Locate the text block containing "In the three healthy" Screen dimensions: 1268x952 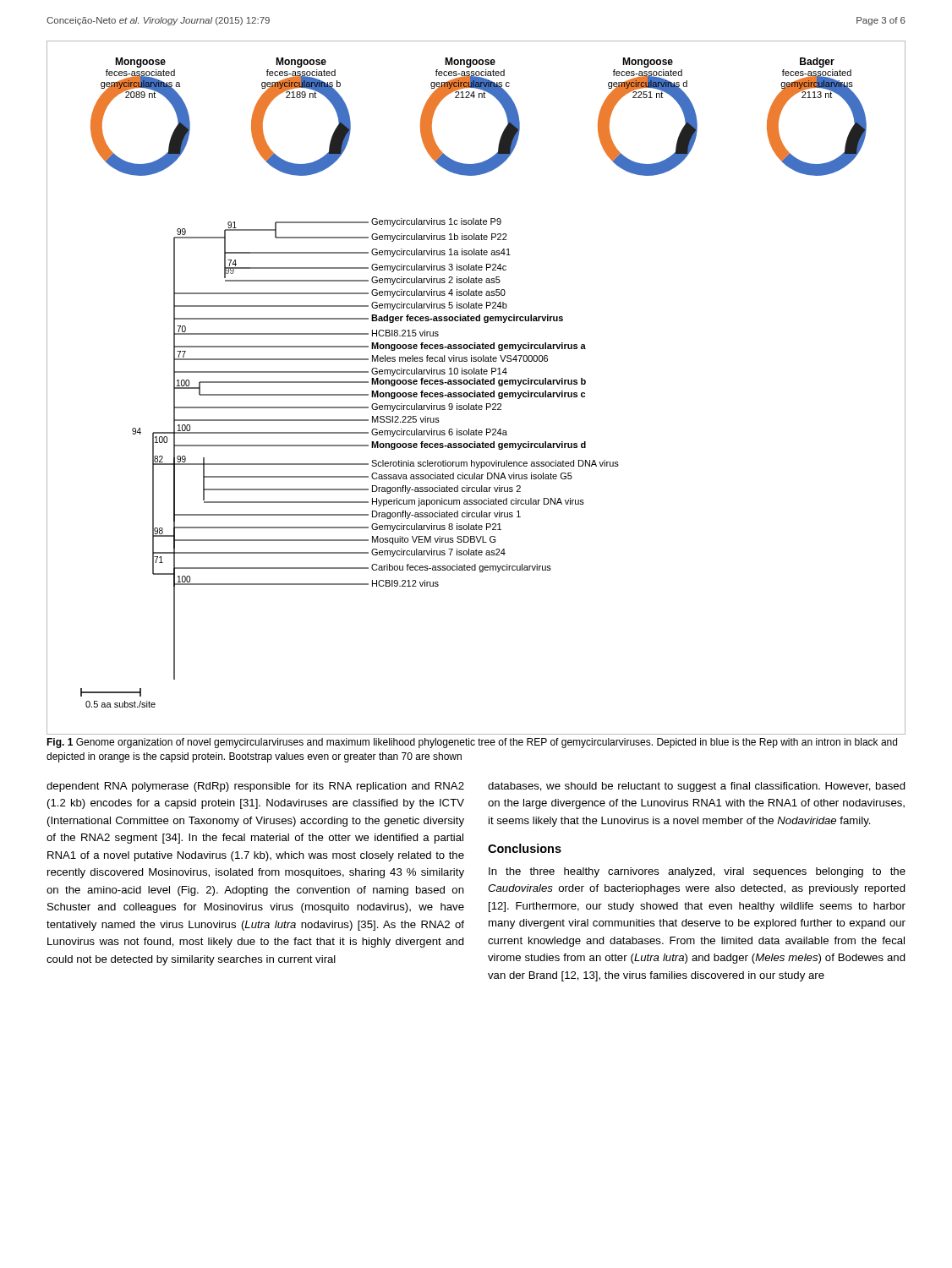point(697,923)
